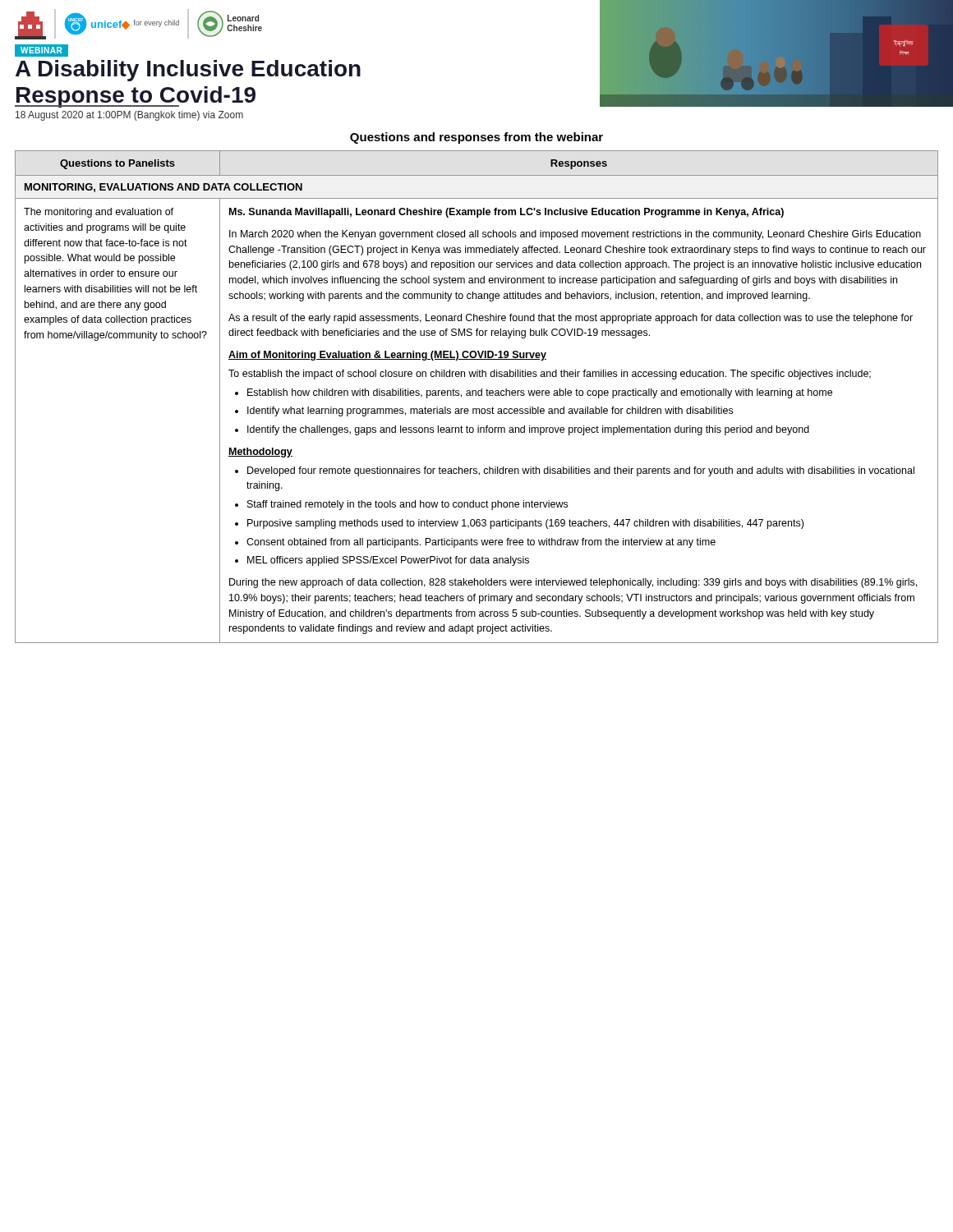Find the table that mentions "MONITORING, EVALUATIONS AND DATA COLLECTION"

(x=476, y=397)
